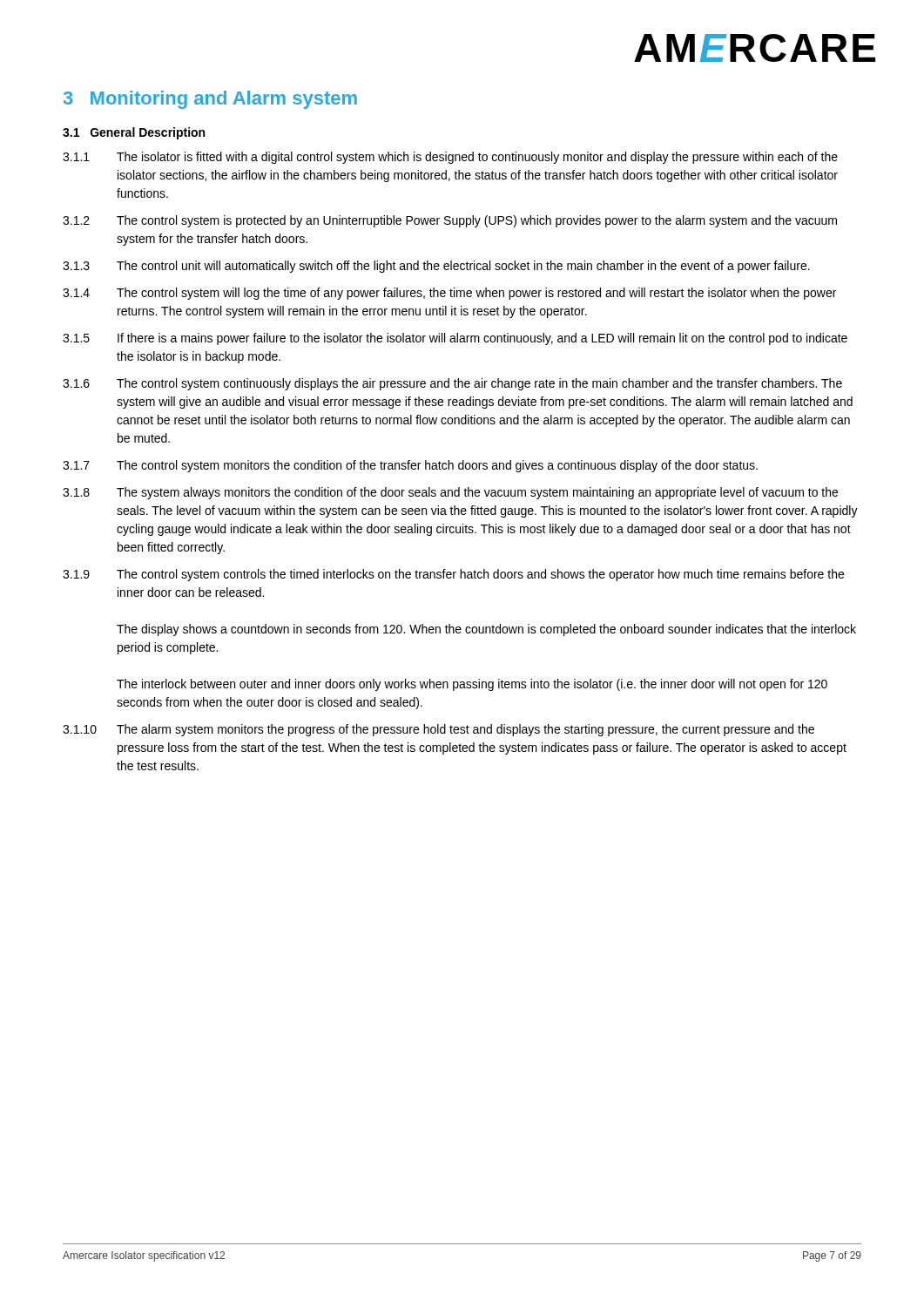Where is the passage that starts "3.1.2 The control"?
924x1307 pixels.
(462, 230)
